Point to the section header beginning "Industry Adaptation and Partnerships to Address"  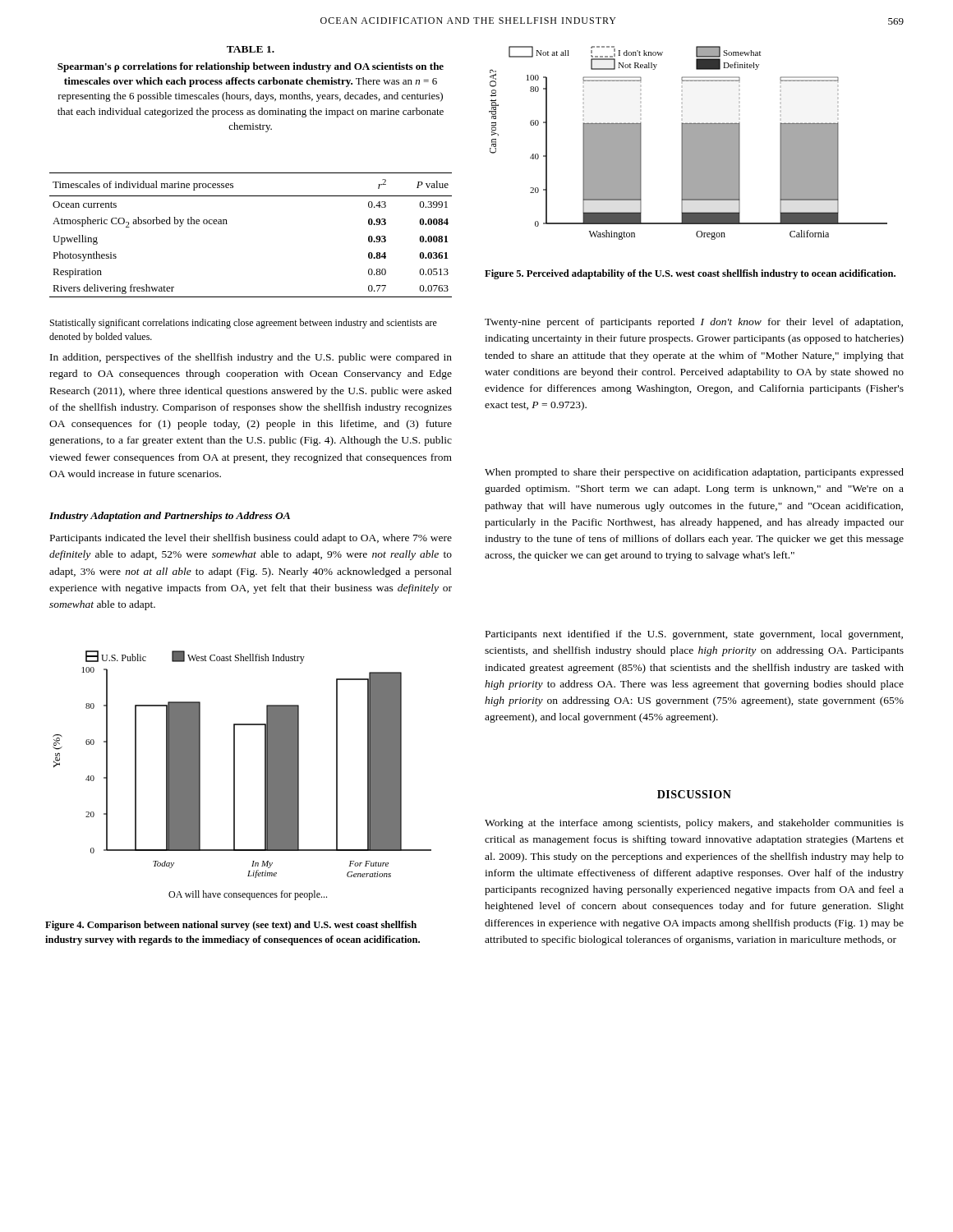pos(170,515)
